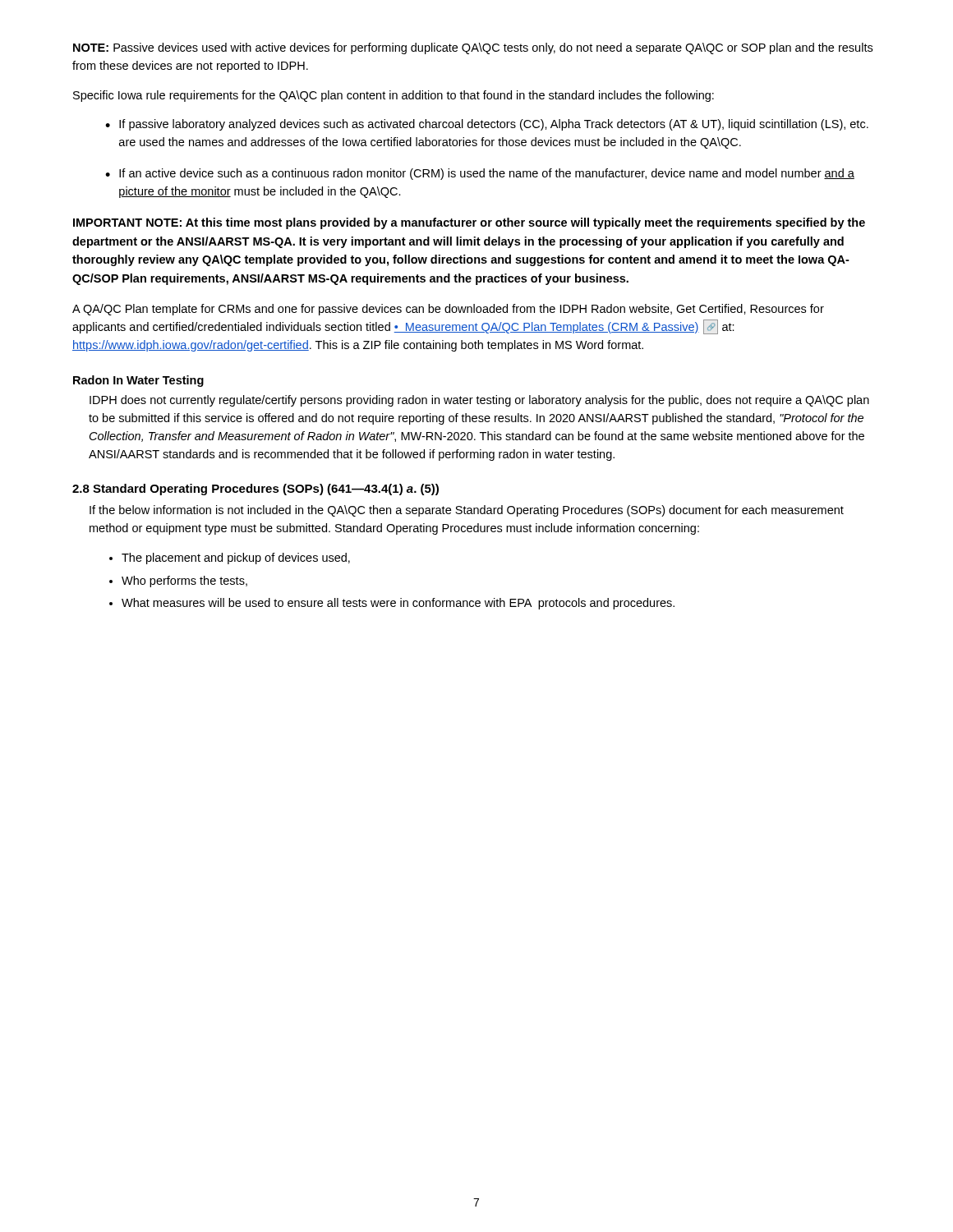Click on the list item that says "What measures will be used to ensure all"
Image resolution: width=953 pixels, height=1232 pixels.
pyautogui.click(x=399, y=603)
